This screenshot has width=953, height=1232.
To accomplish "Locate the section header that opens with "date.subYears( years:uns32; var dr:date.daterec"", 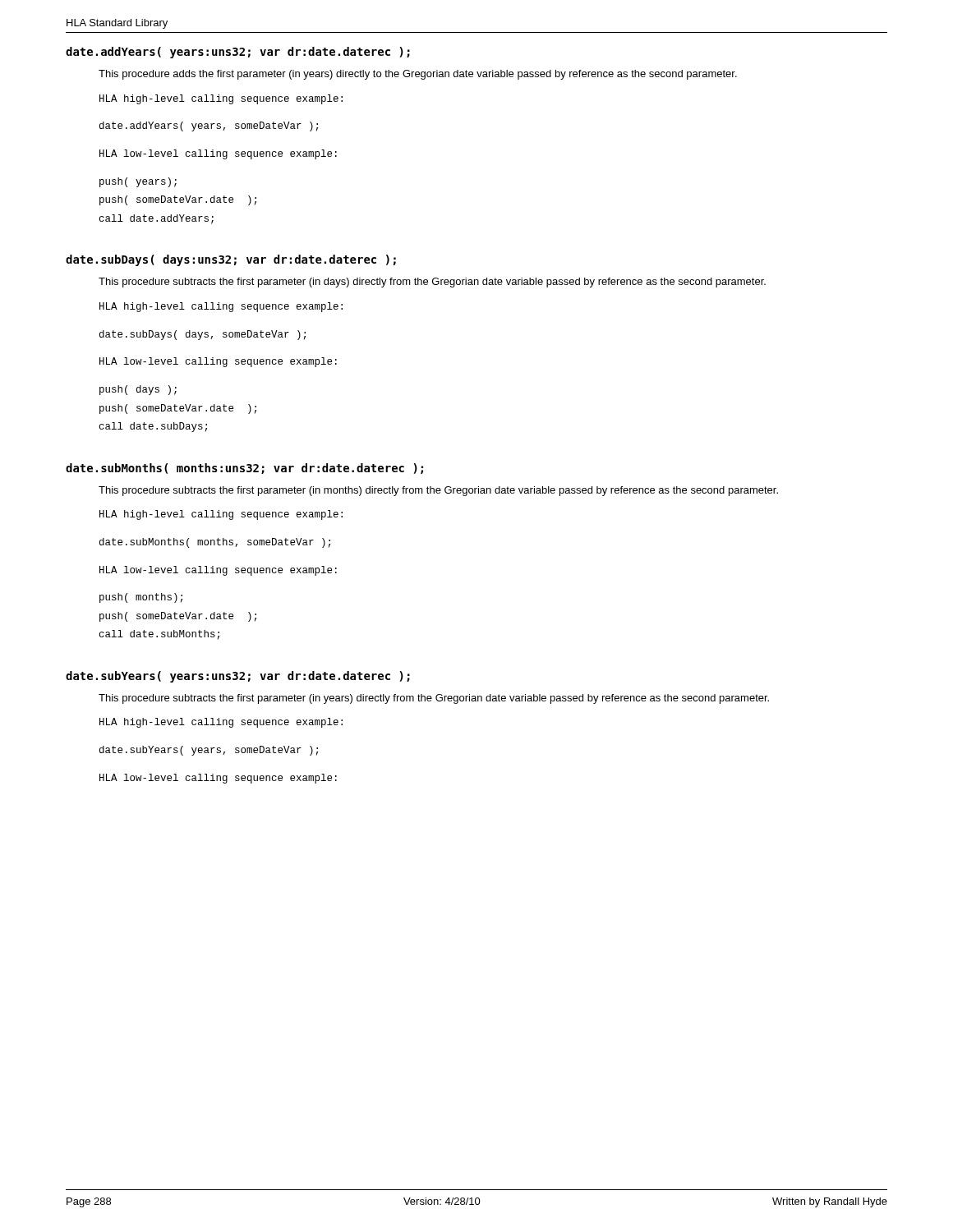I will (239, 676).
